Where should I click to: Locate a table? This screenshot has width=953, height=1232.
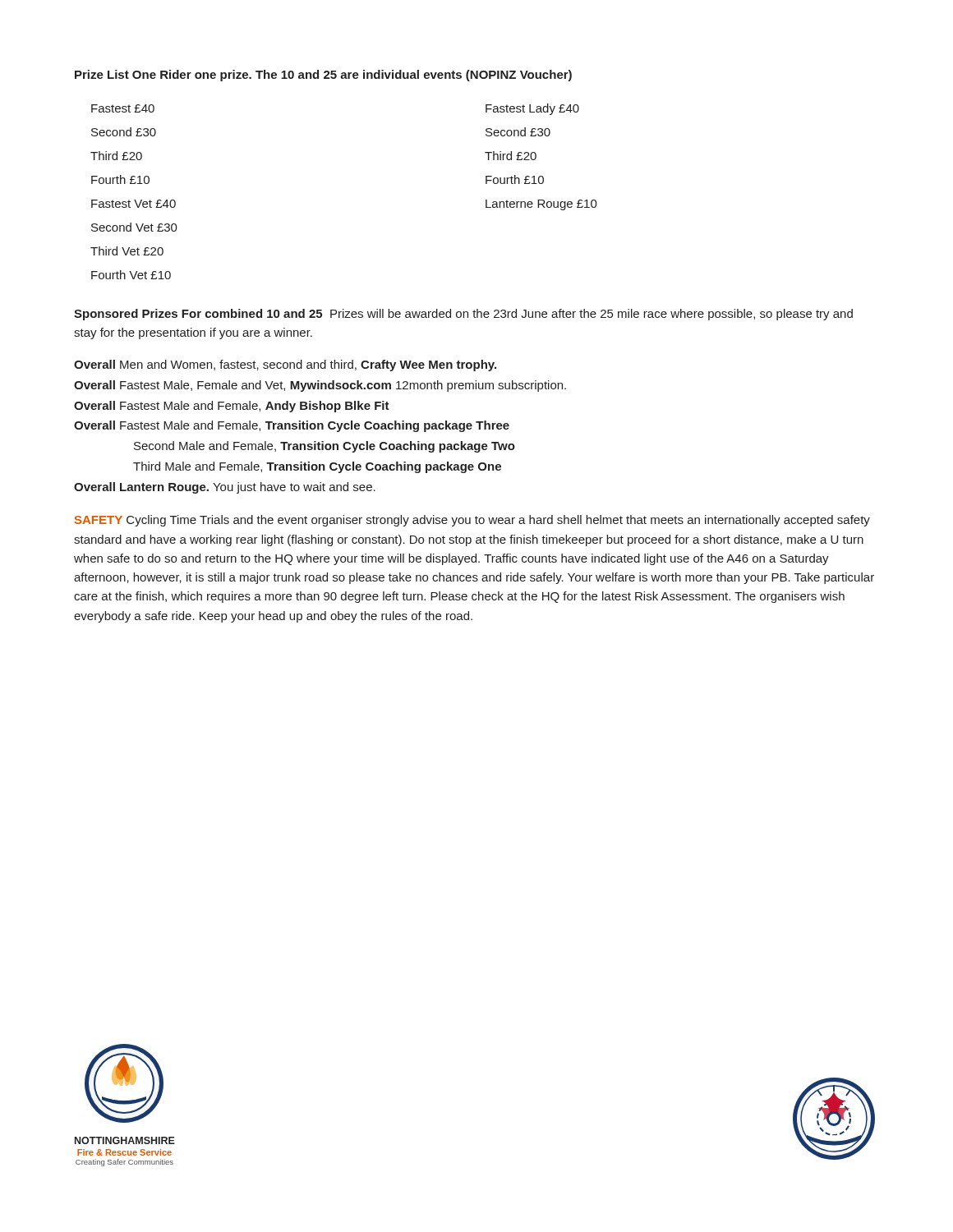476,191
